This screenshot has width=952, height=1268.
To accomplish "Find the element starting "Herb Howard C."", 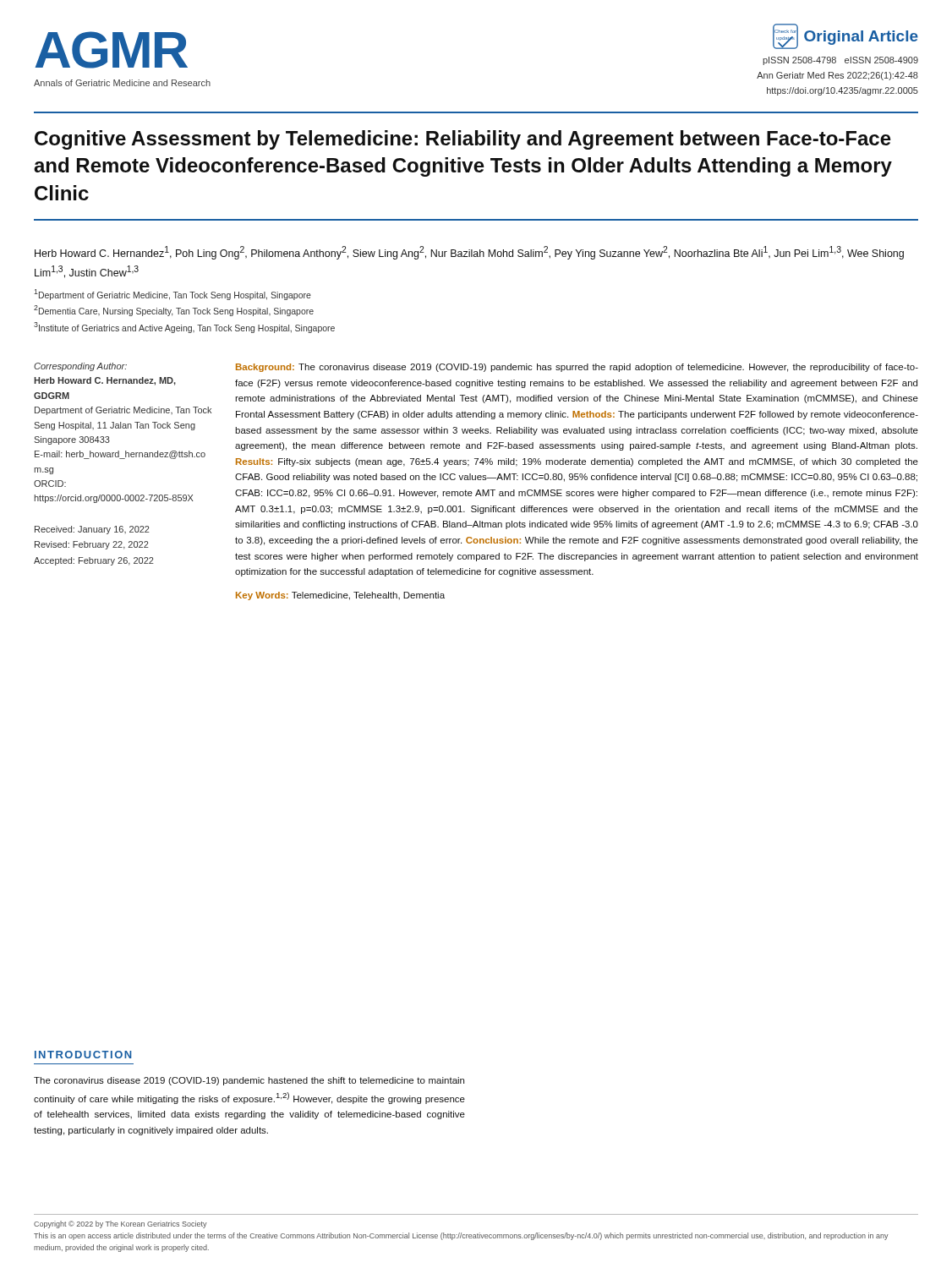I will pyautogui.click(x=469, y=262).
